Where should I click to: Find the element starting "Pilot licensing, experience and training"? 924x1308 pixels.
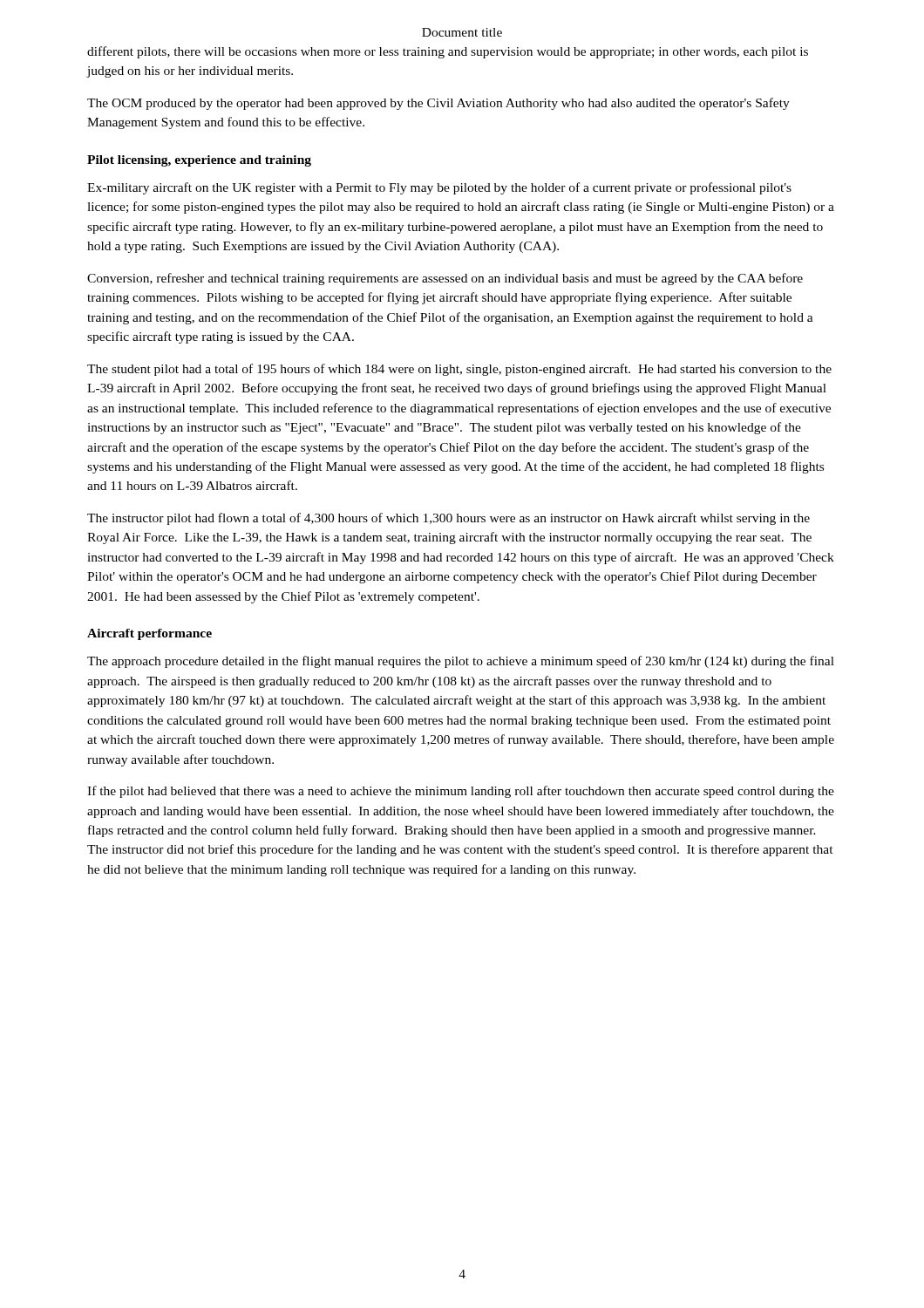(199, 159)
